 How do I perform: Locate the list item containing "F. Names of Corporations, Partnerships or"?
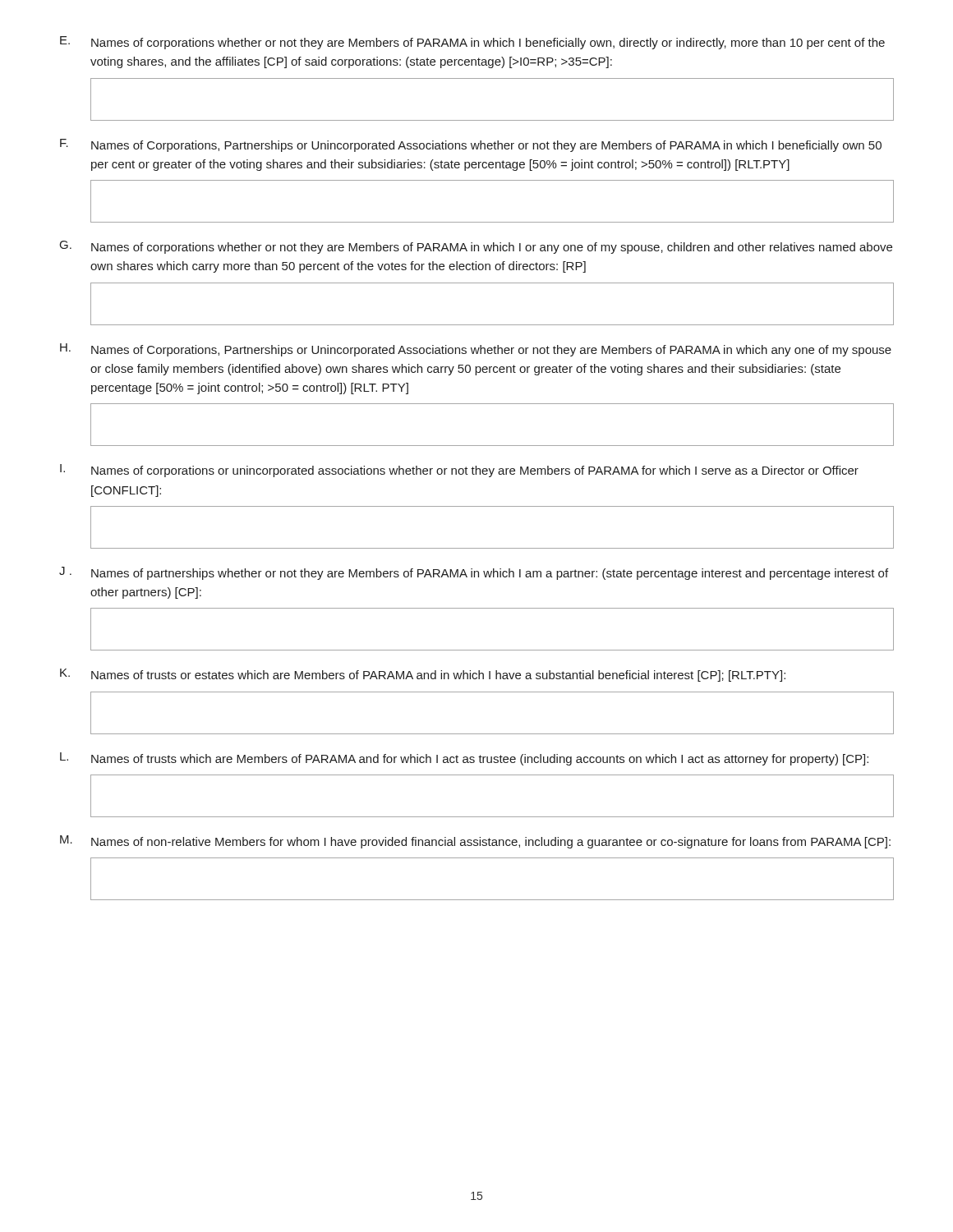tap(476, 154)
